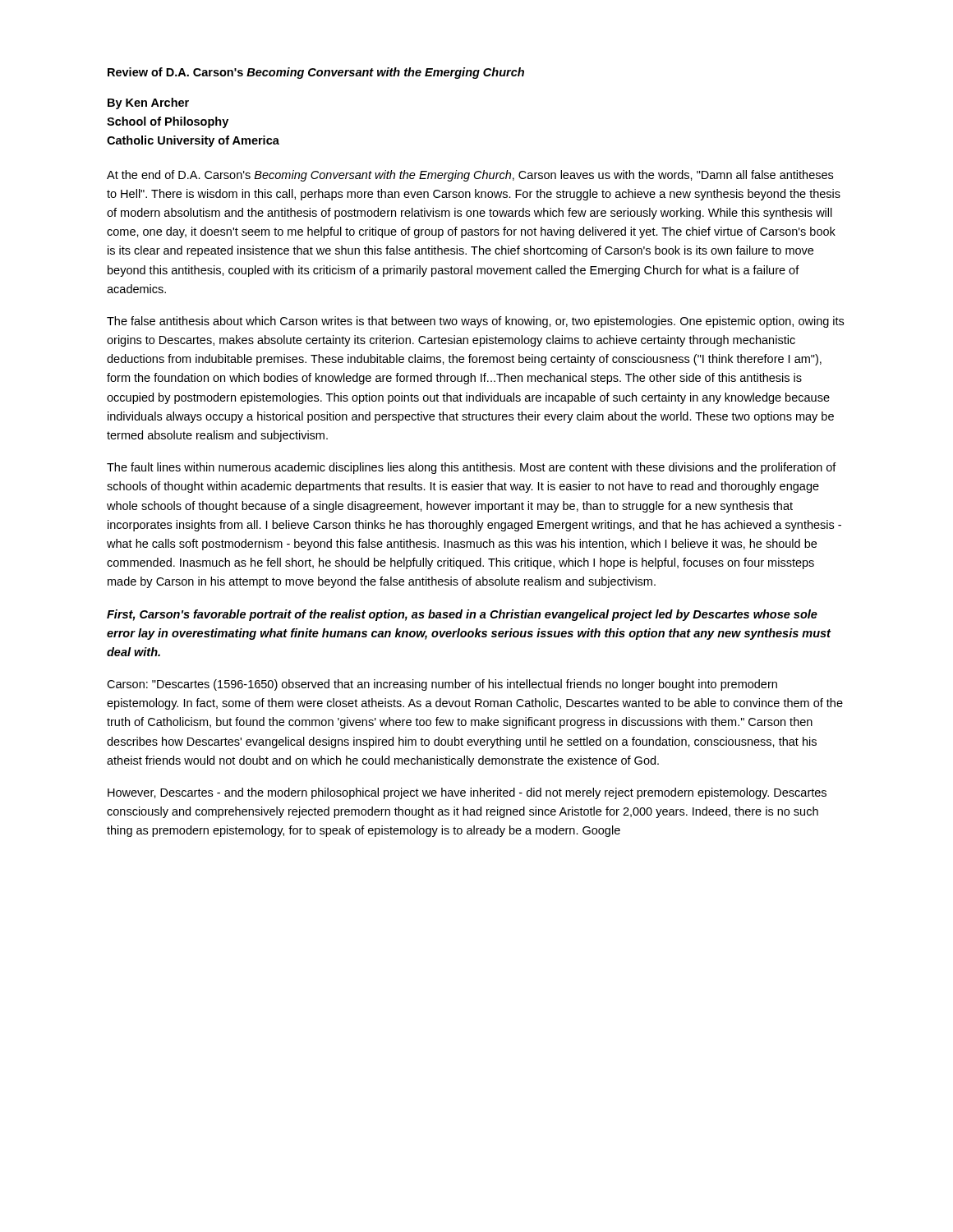953x1232 pixels.
Task: Find the section header on this page that starts "Review of D.A."
Action: click(316, 72)
